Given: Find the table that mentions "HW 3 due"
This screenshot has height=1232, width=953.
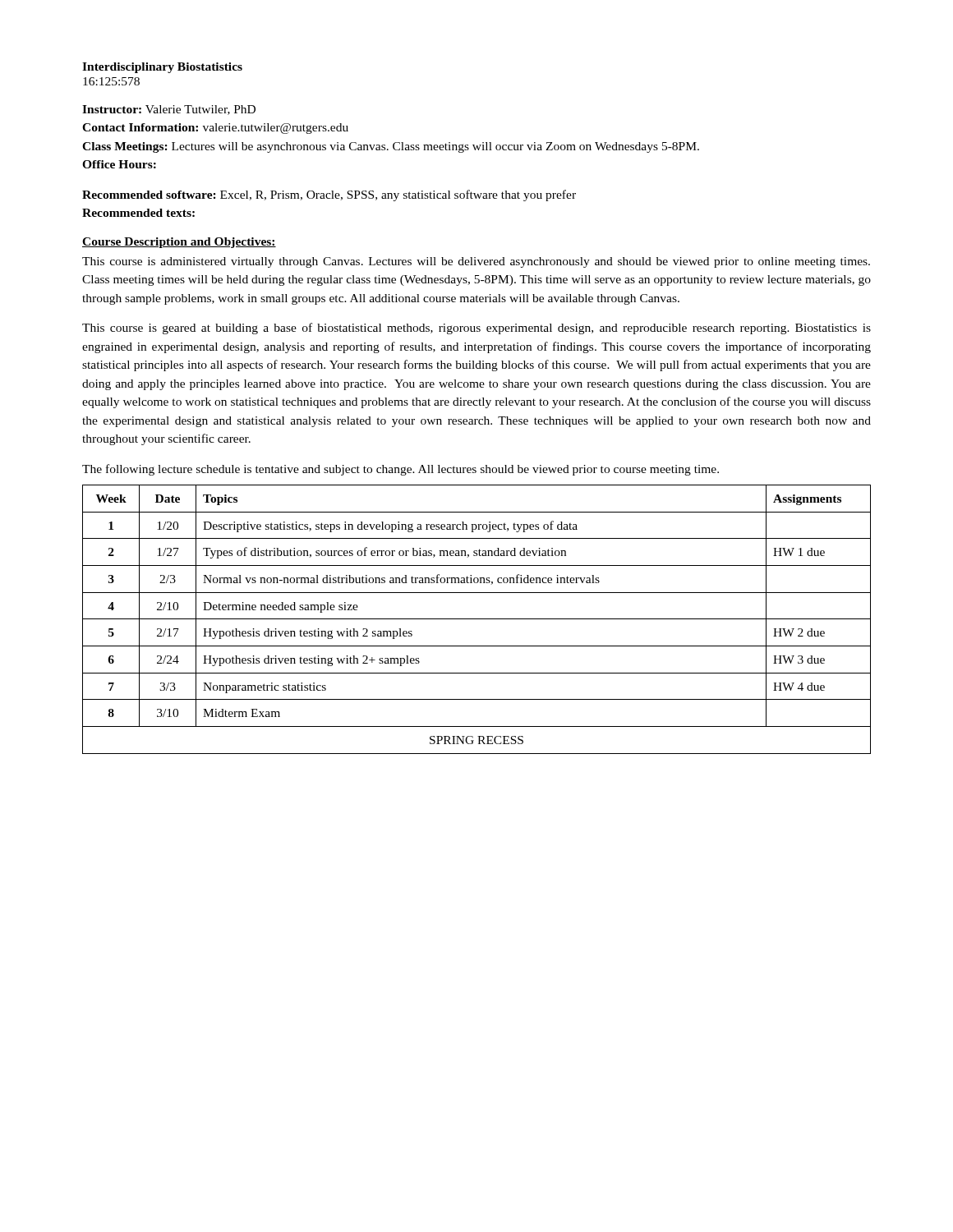Looking at the screenshot, I should click(x=476, y=619).
